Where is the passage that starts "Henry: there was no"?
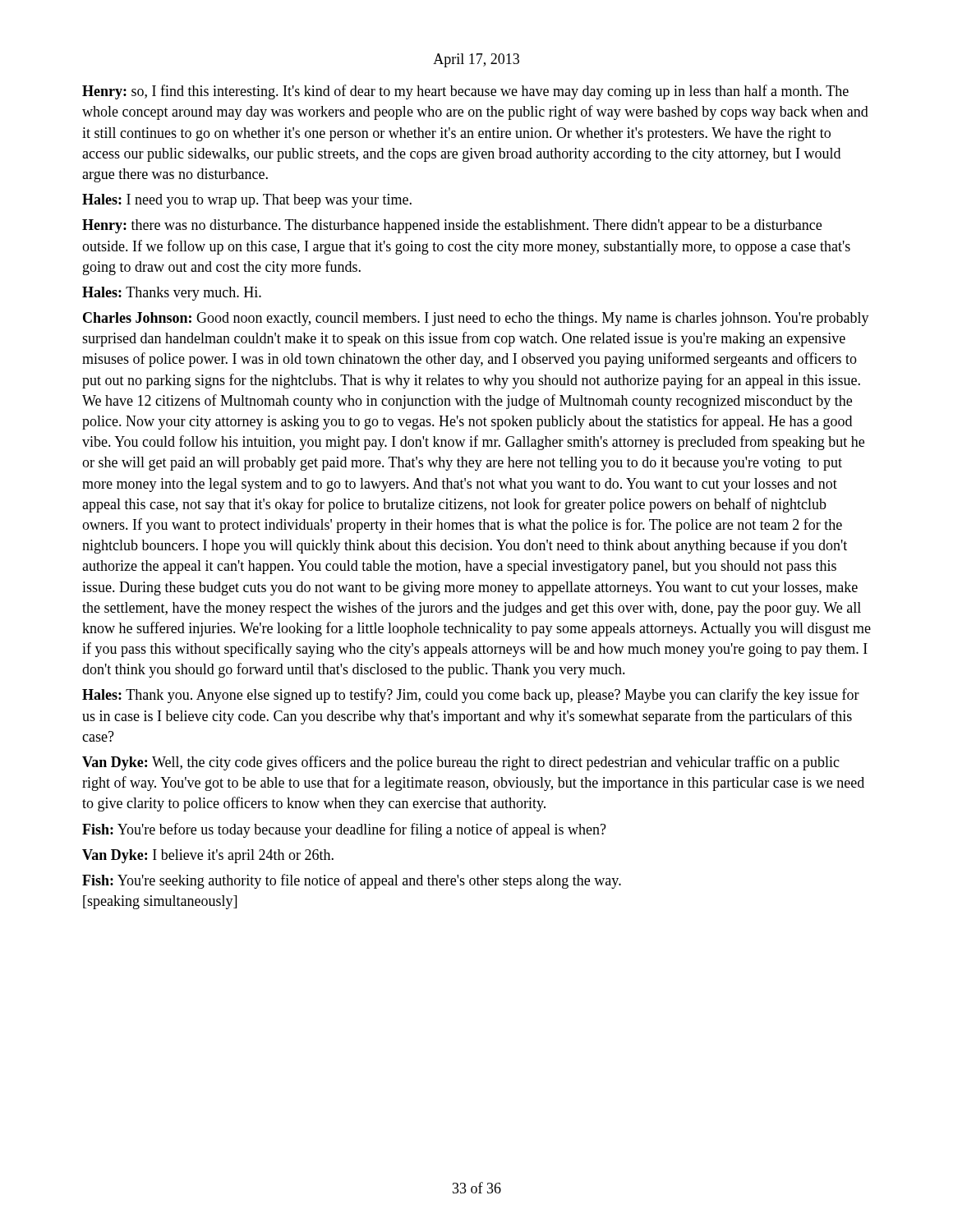 pos(466,246)
